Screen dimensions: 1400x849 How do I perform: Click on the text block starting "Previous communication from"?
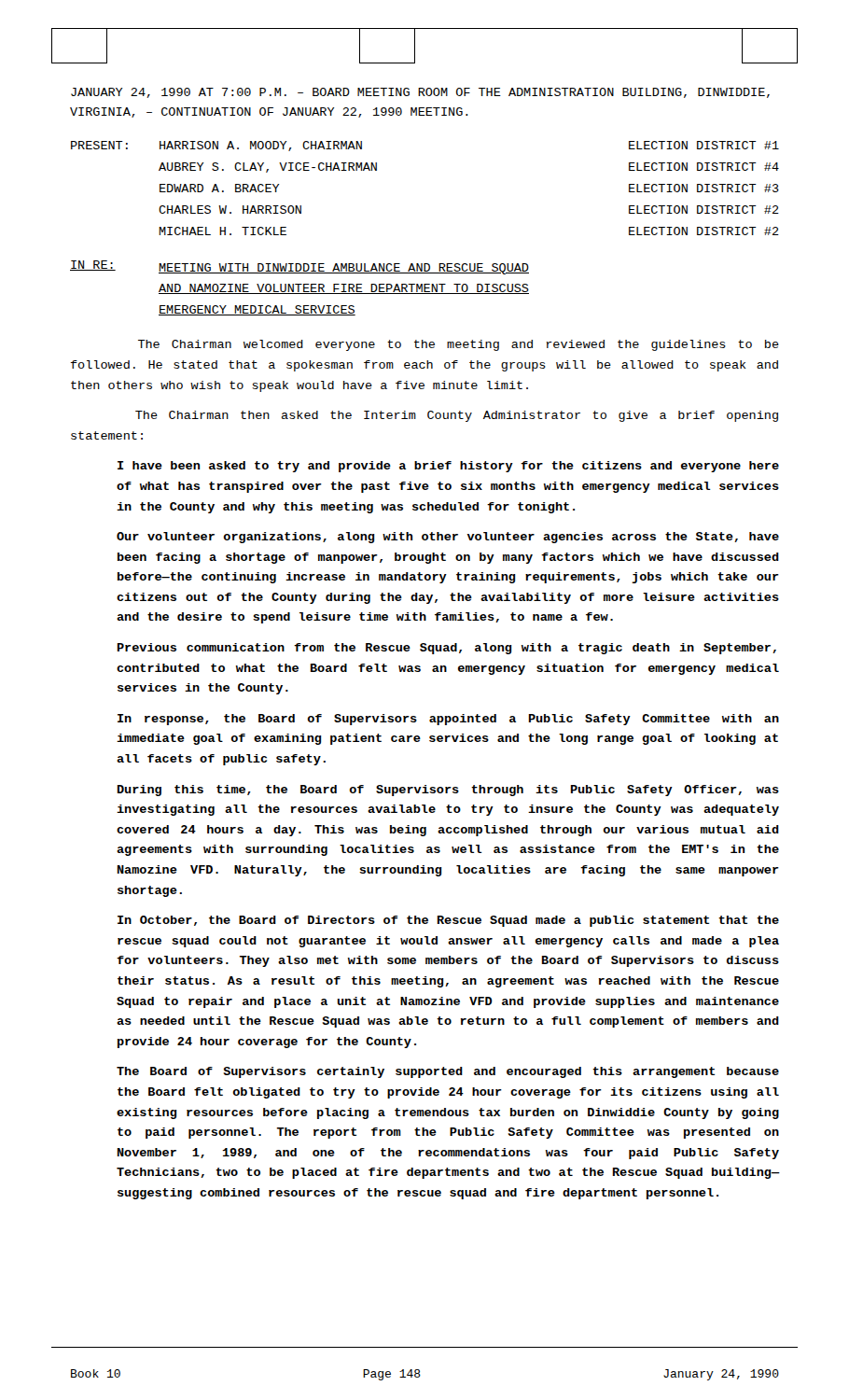448,668
